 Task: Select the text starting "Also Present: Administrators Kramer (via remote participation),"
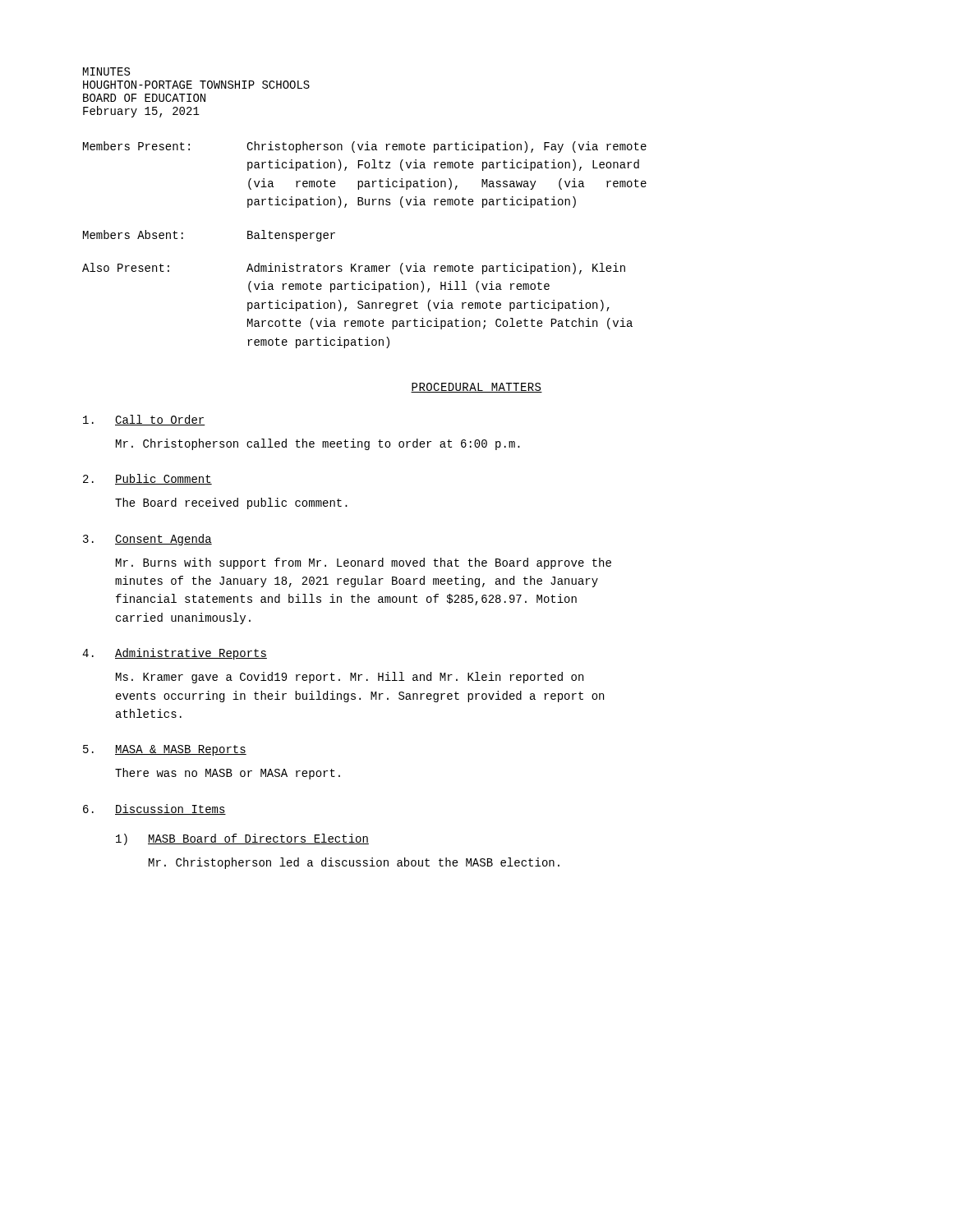(x=476, y=305)
